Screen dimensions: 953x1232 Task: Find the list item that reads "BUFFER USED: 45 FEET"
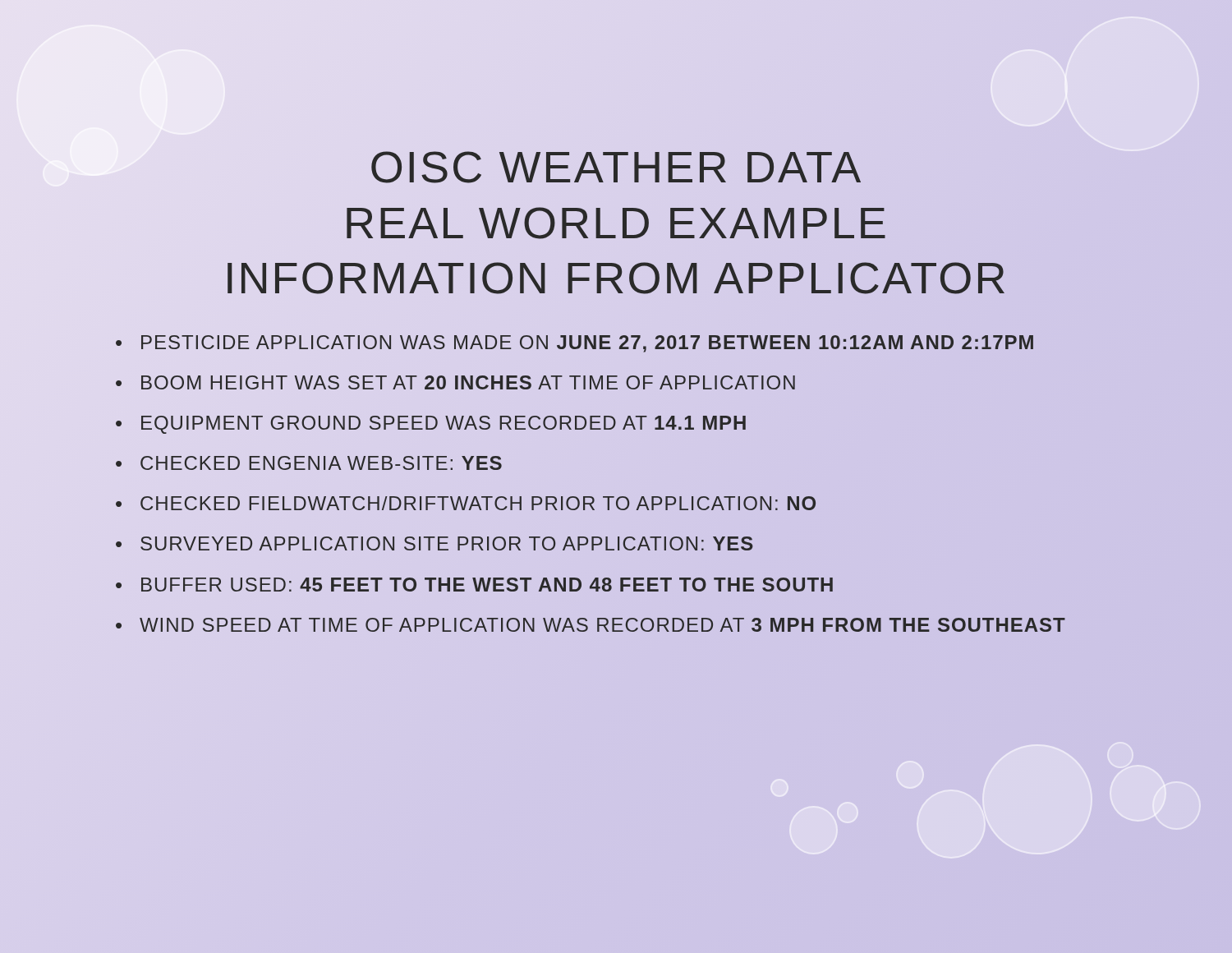pos(641,584)
